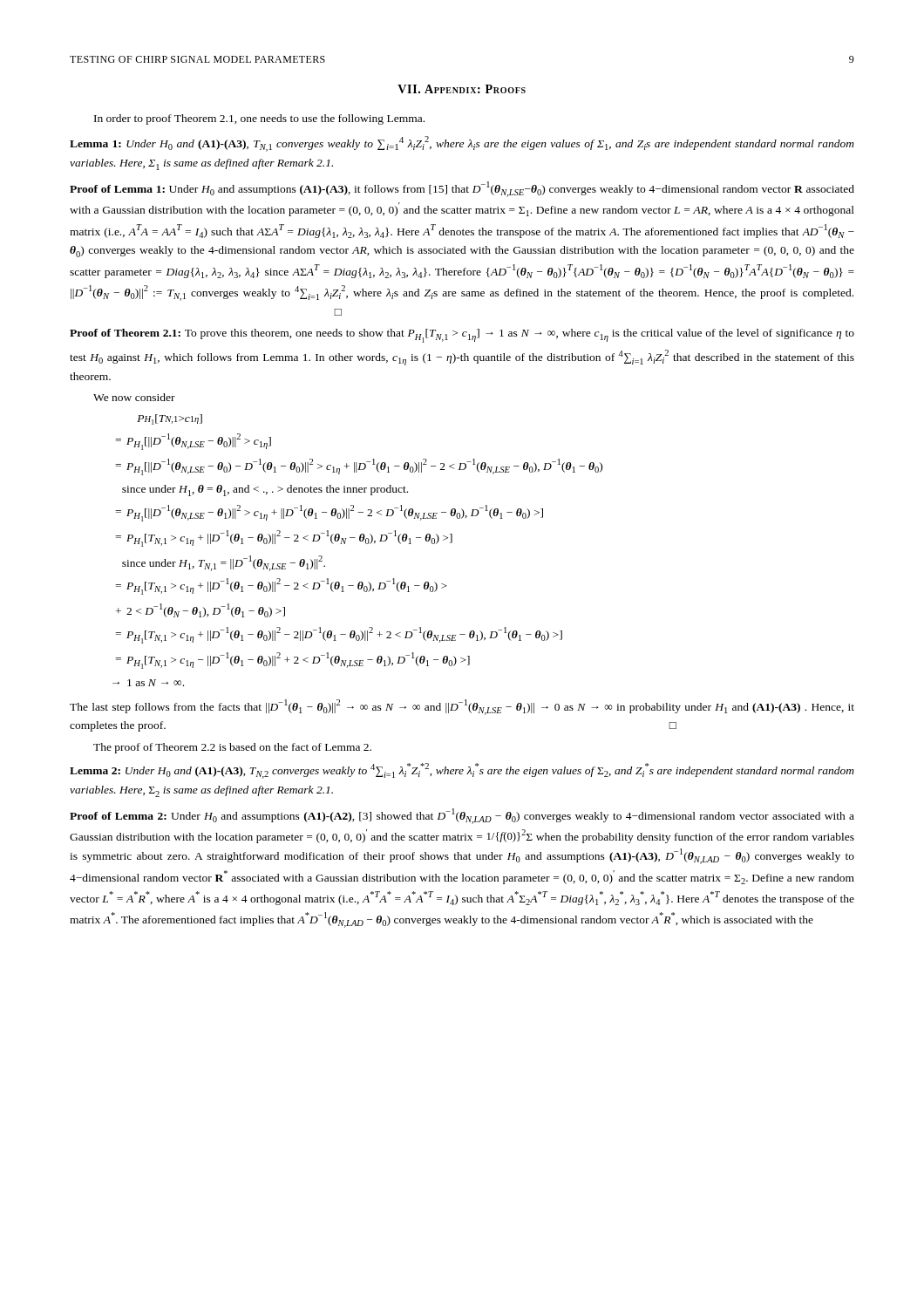Point to the block beginning "Lemma 2: Under"

pos(462,780)
